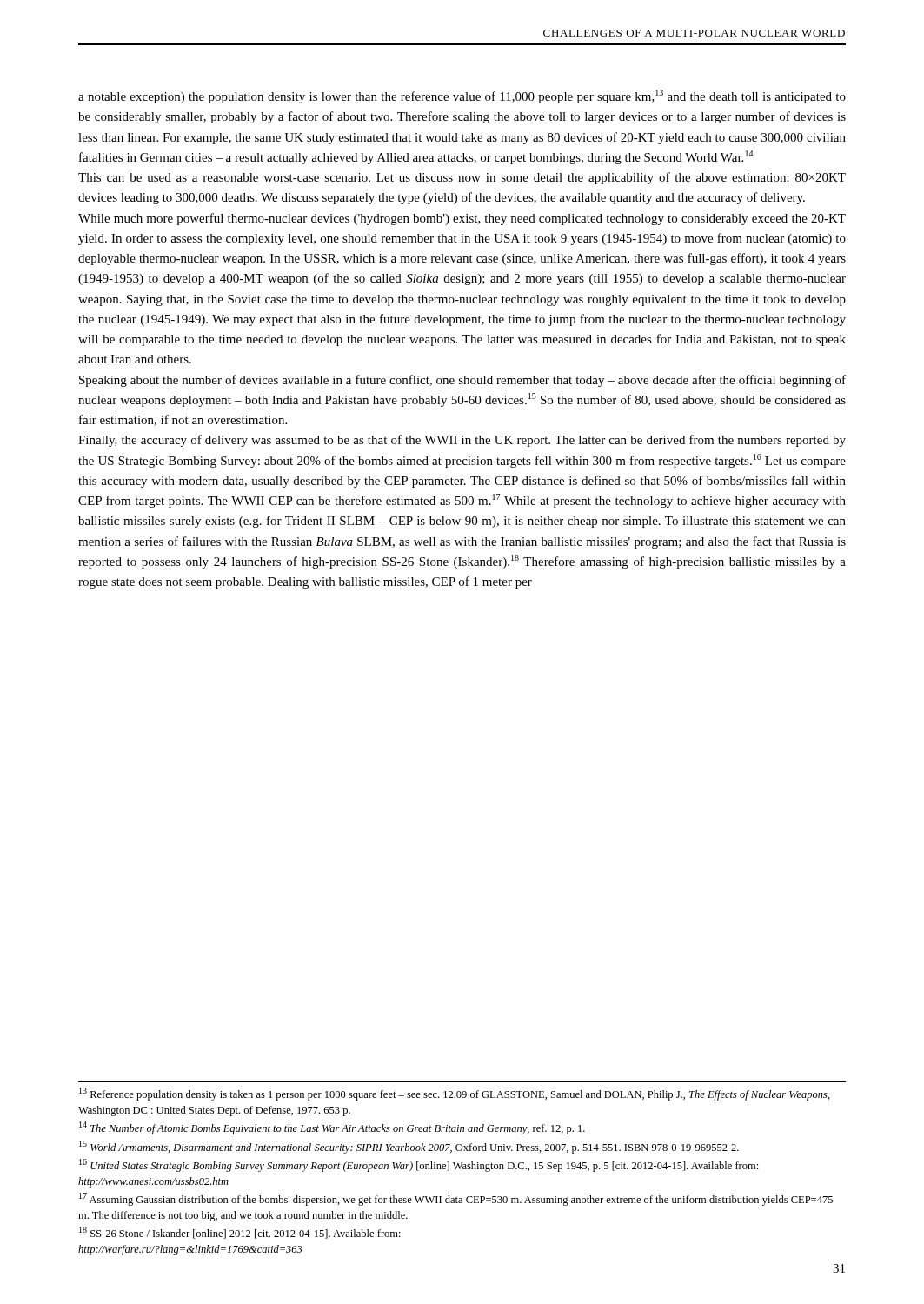924x1304 pixels.
Task: Locate the block of text that opens with "13 Reference population density"
Action: pos(454,1102)
